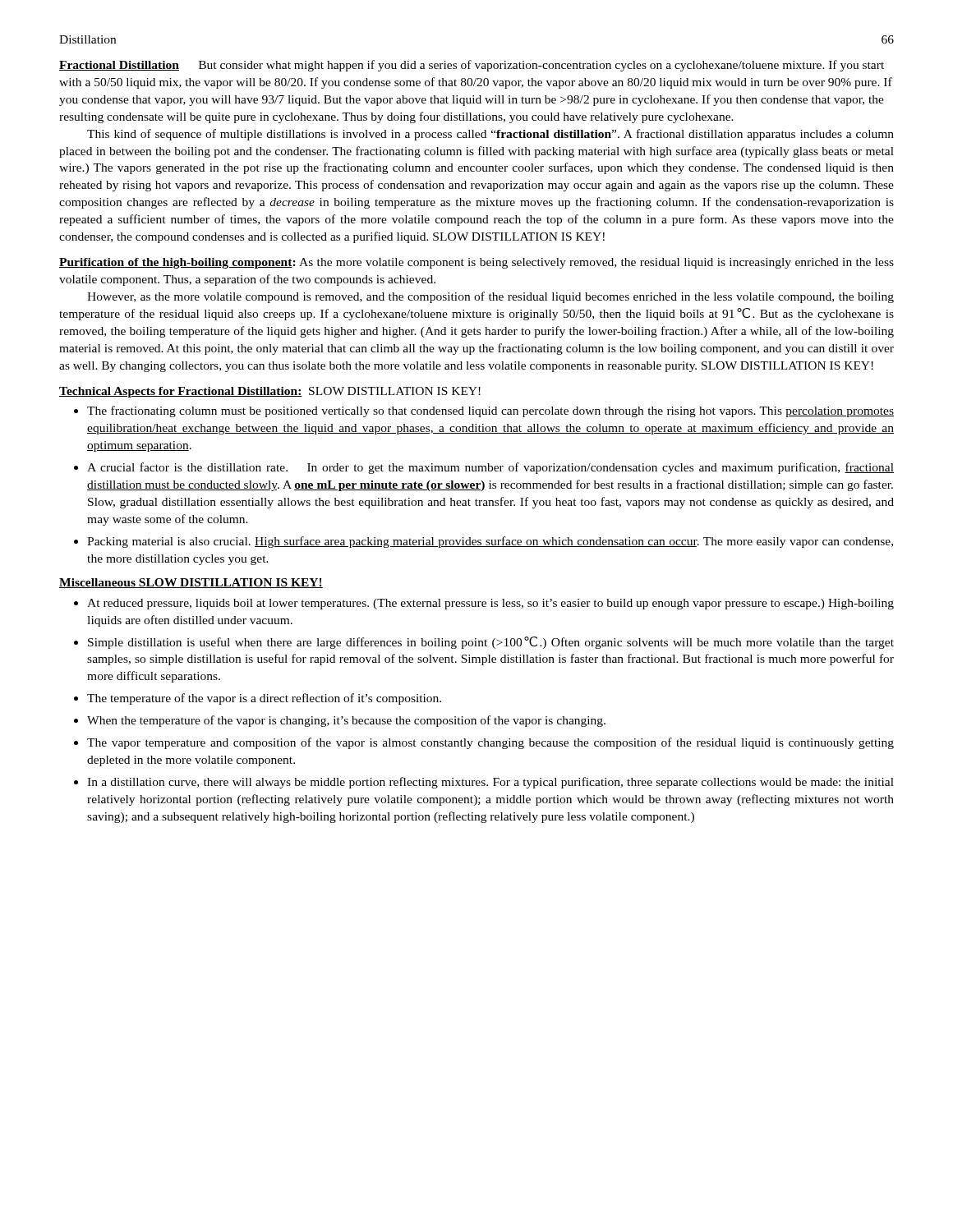
Task: Locate the block of text that opens with "In a distillation curve, there will"
Action: pos(491,799)
